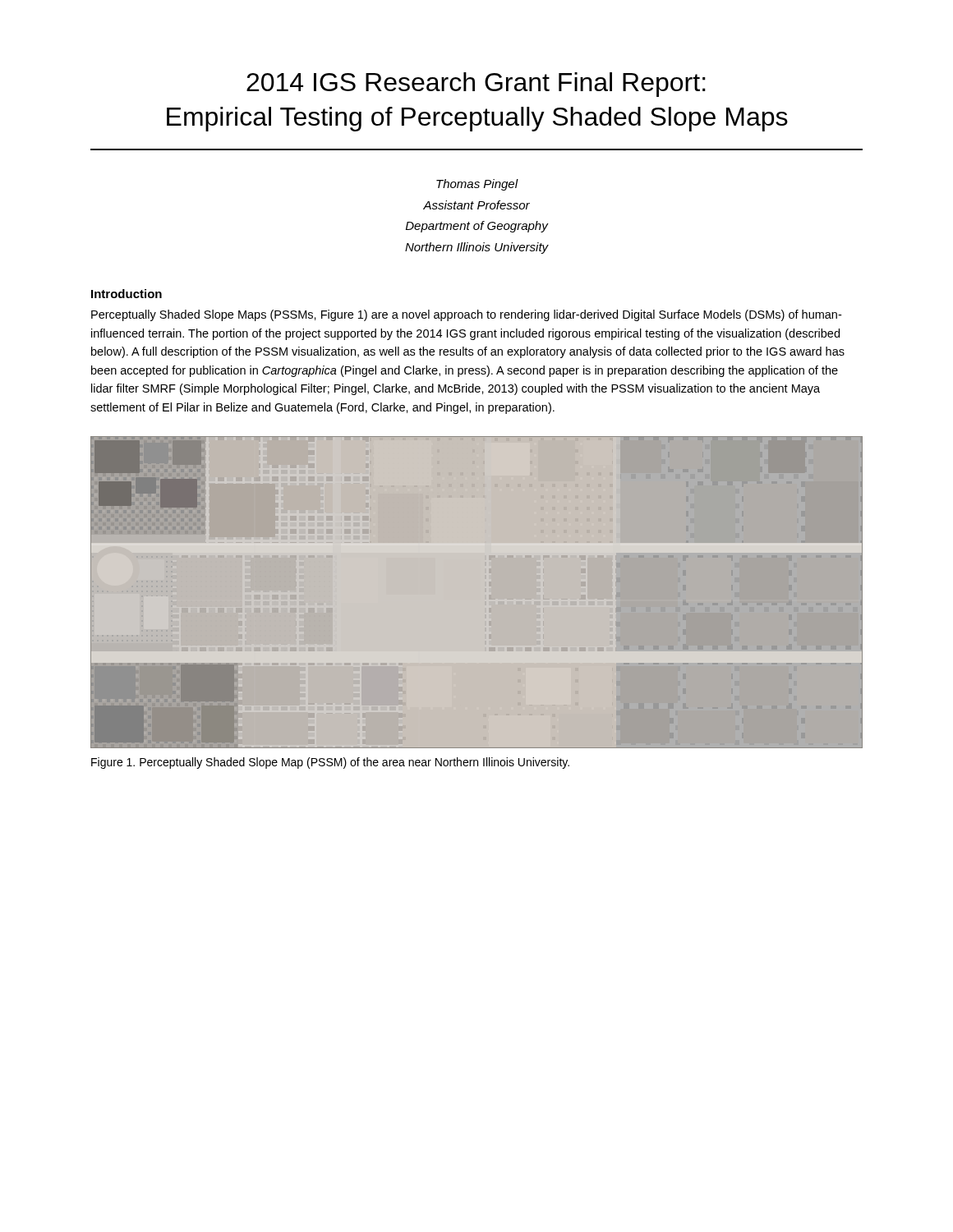Click the caption that begins "Figure 1. Perceptually Shaded"

pyautogui.click(x=330, y=762)
